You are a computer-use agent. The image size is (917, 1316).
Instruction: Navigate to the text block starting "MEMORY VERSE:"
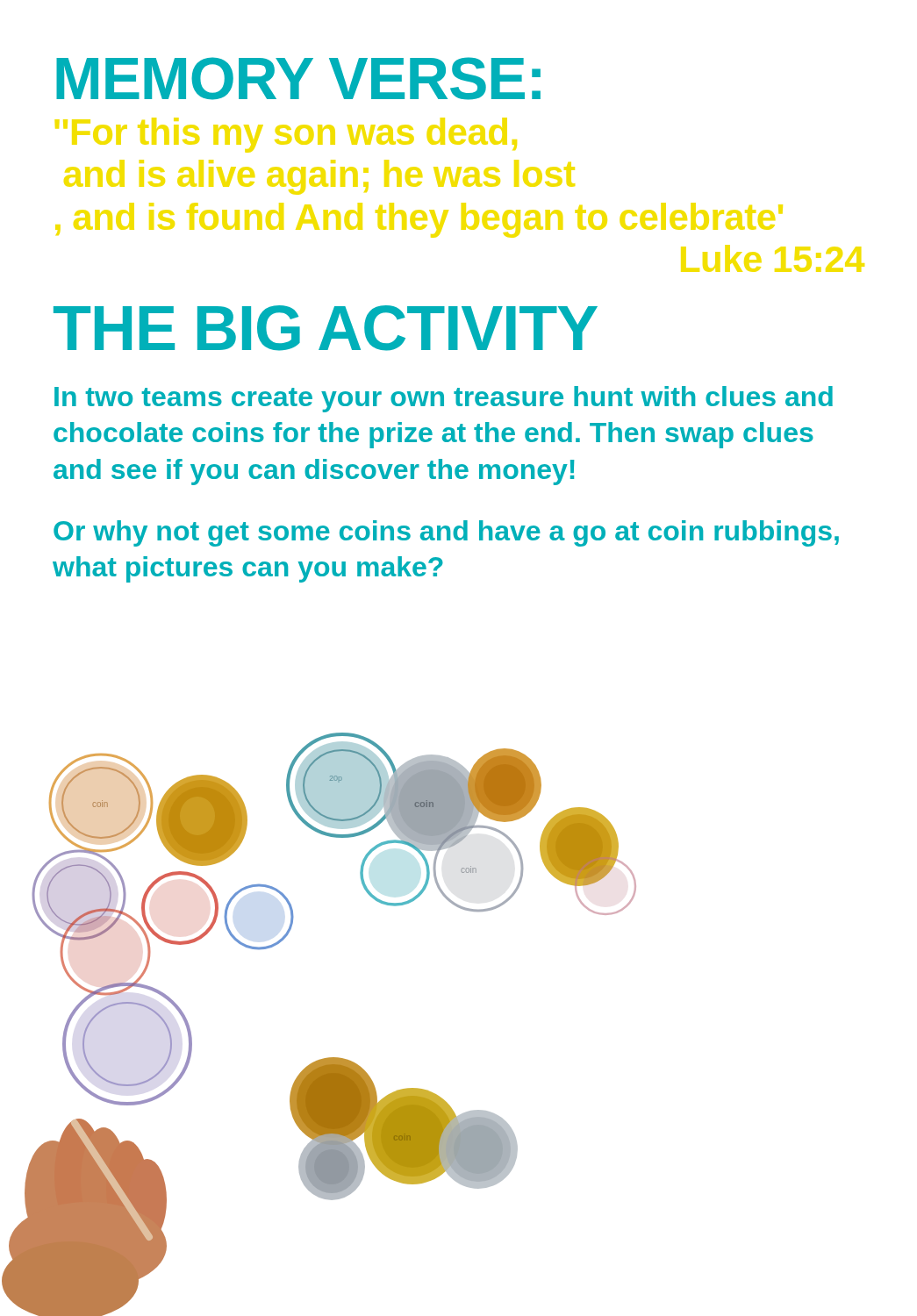[458, 78]
